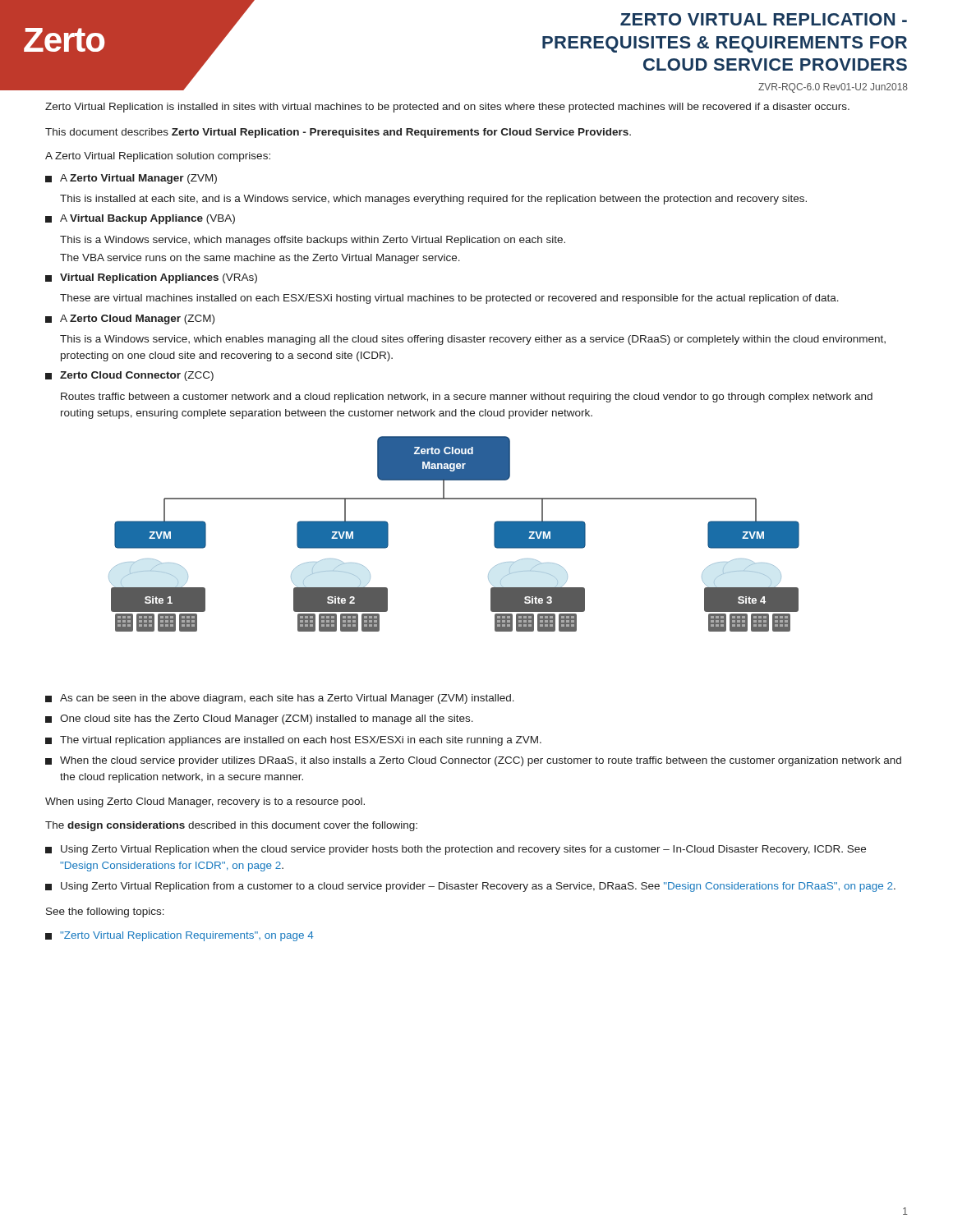Screen dimensions: 1232x953
Task: Select the infographic
Action: point(476,557)
